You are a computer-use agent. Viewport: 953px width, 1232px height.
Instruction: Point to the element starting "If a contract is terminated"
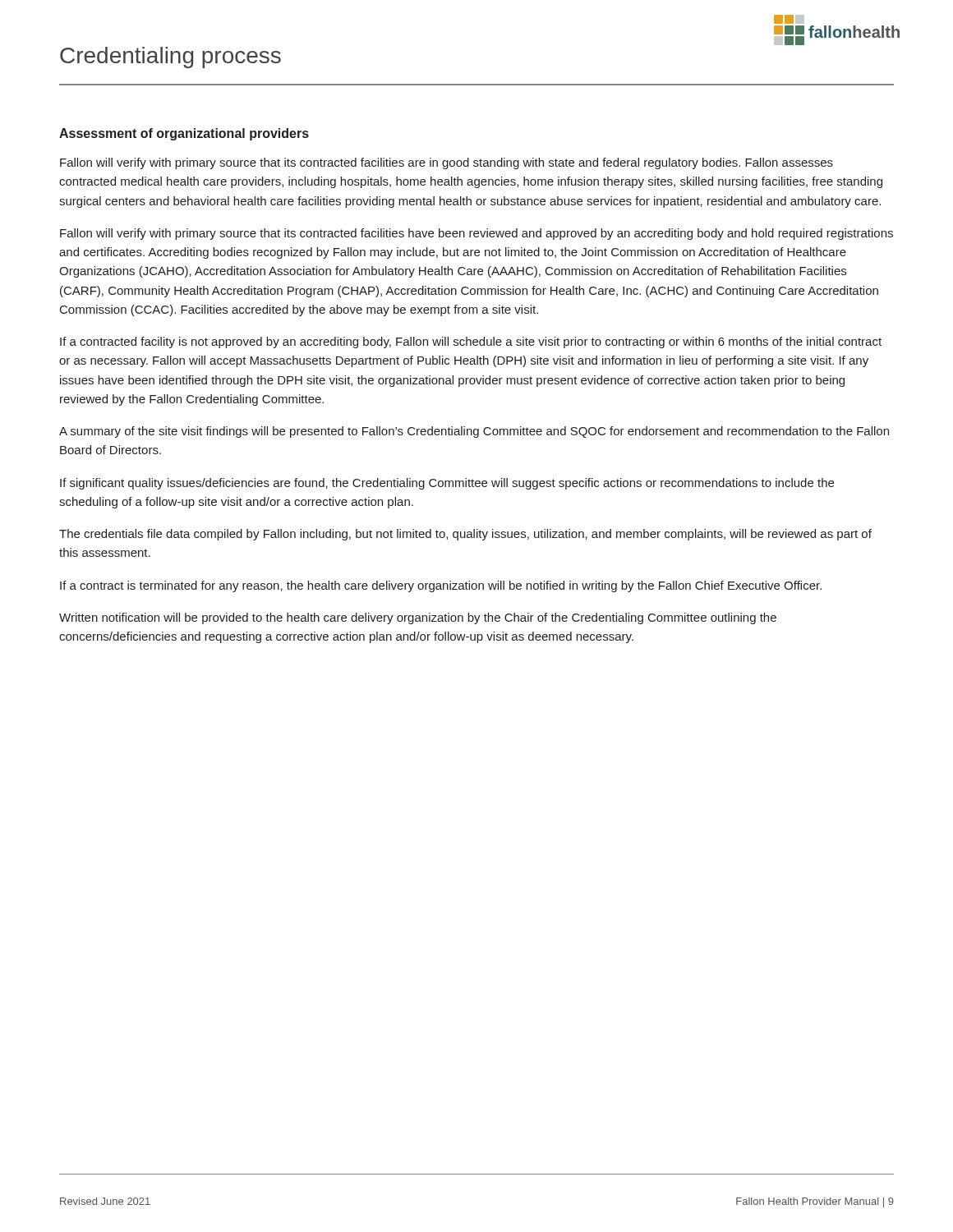pyautogui.click(x=441, y=585)
